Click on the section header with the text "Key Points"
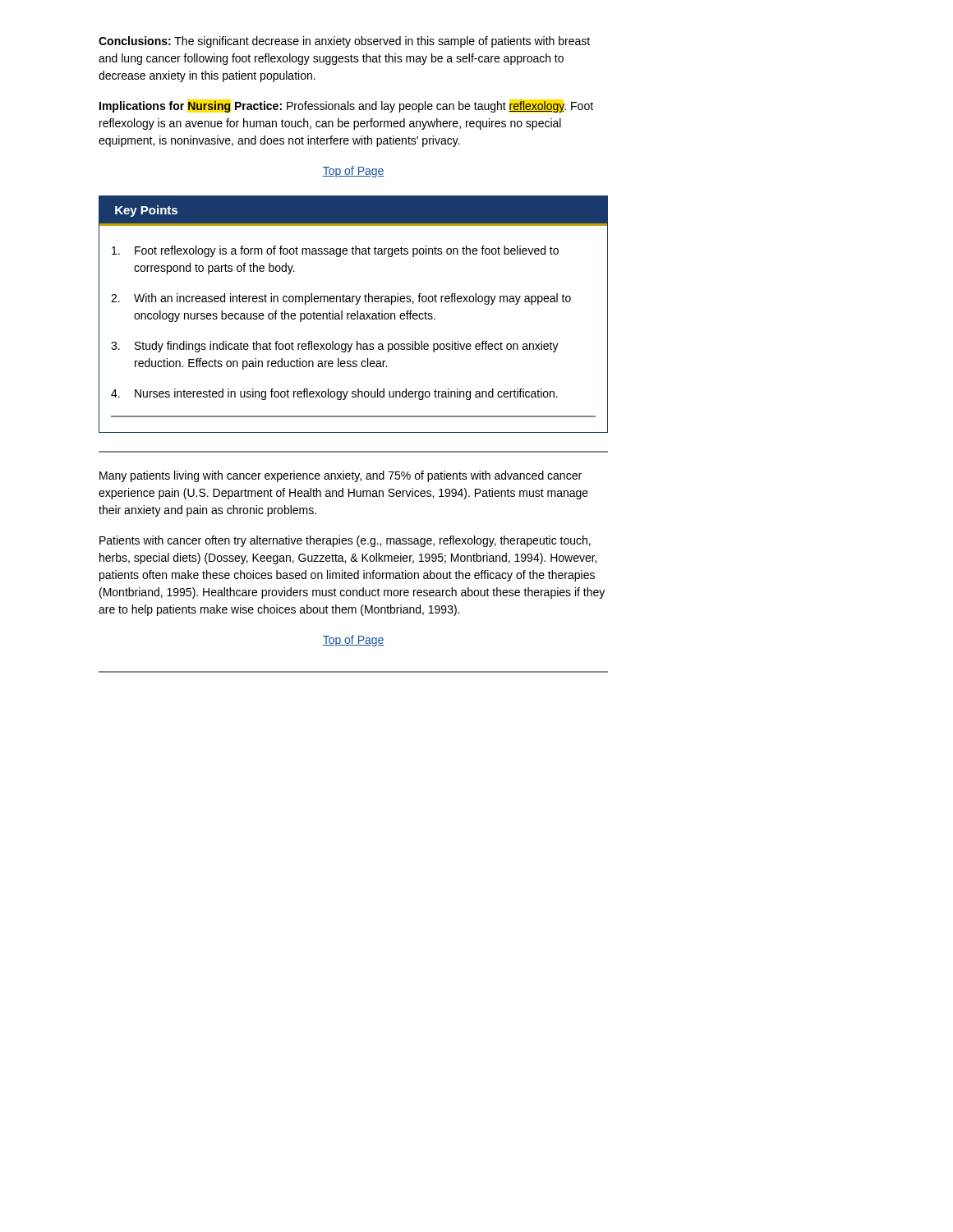The width and height of the screenshot is (953, 1232). pos(144,210)
